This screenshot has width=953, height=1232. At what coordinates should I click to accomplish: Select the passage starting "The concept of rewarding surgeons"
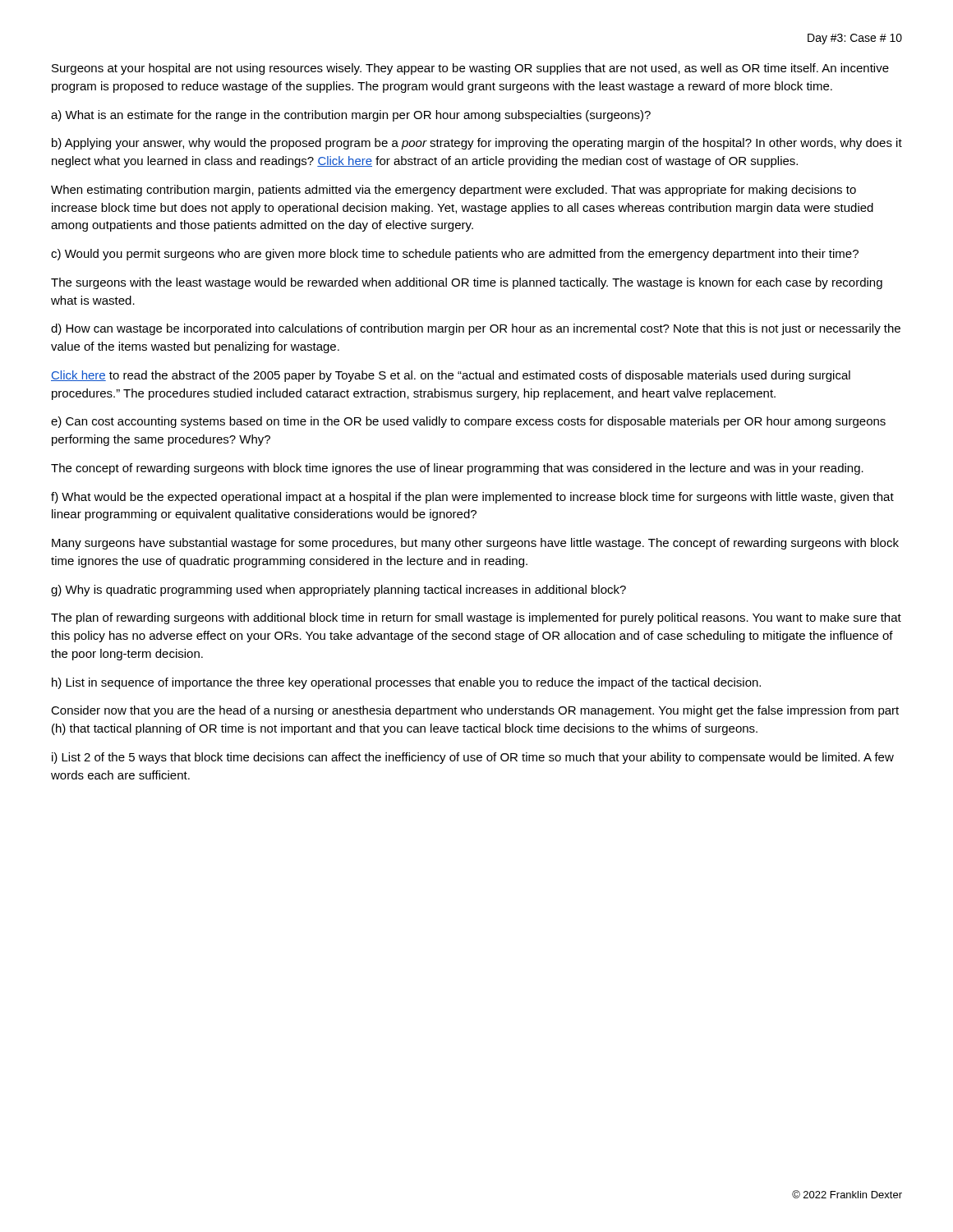476,468
